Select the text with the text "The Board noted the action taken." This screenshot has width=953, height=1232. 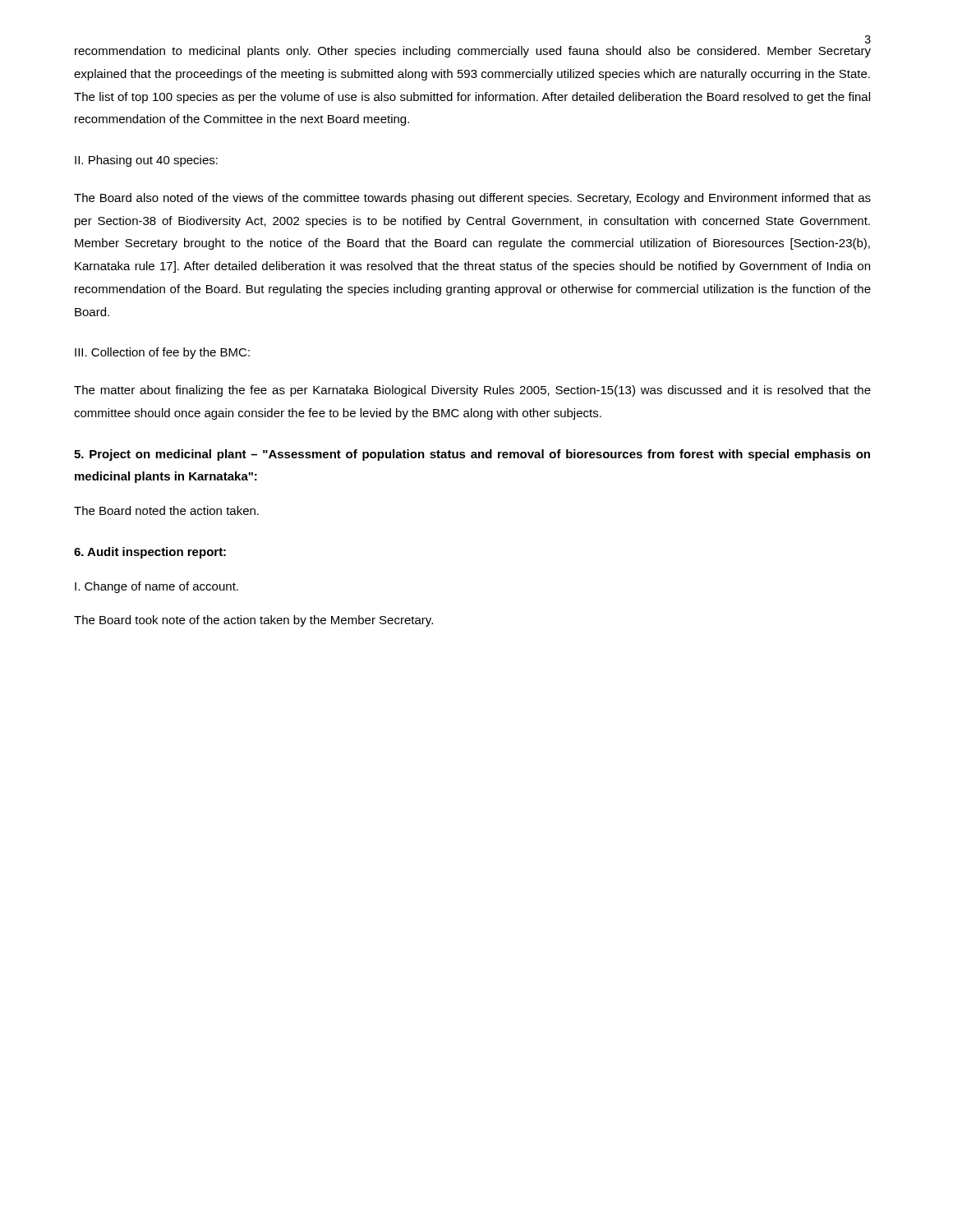[167, 510]
